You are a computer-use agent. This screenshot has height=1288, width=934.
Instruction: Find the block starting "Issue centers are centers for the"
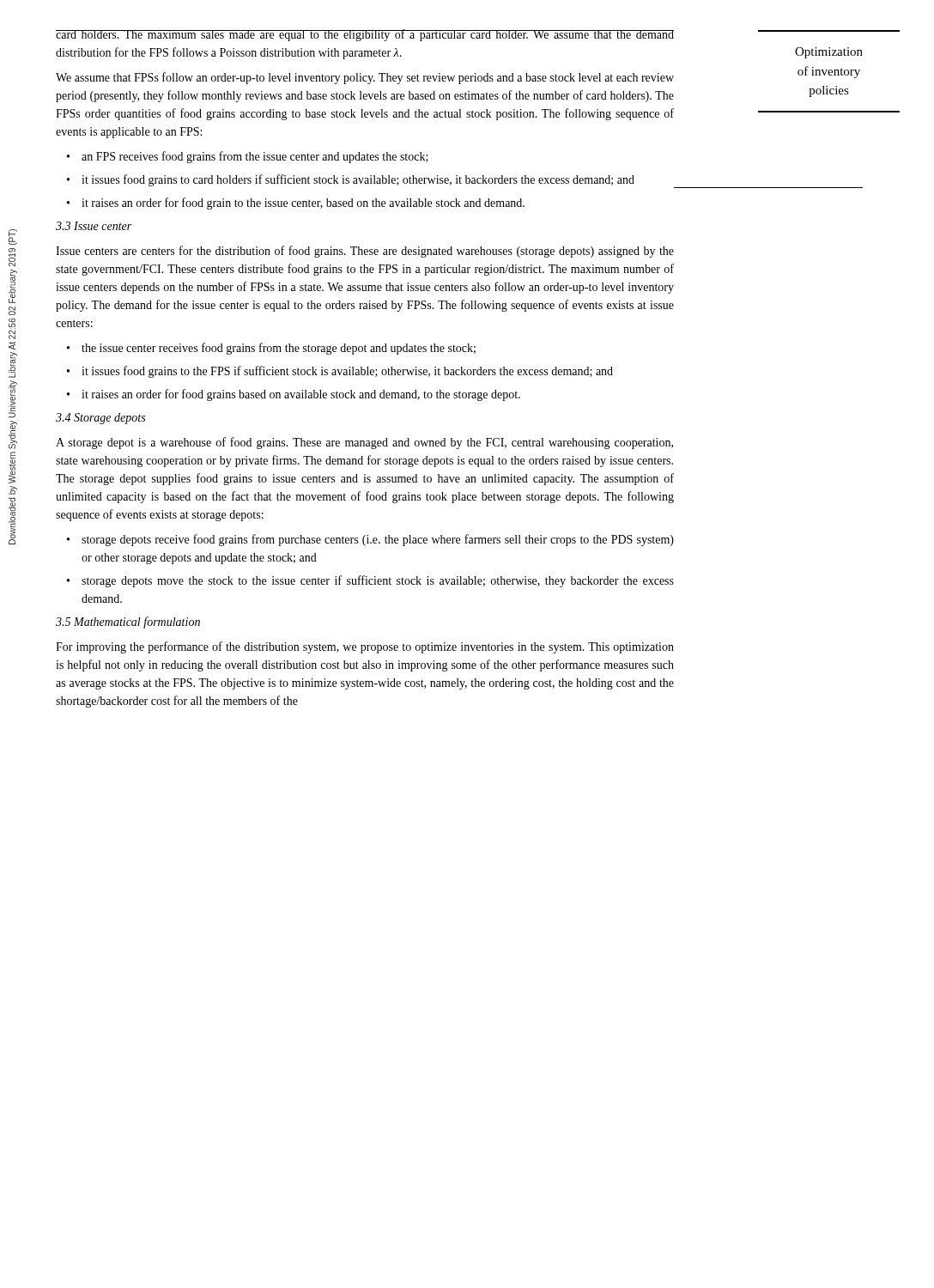tap(365, 287)
